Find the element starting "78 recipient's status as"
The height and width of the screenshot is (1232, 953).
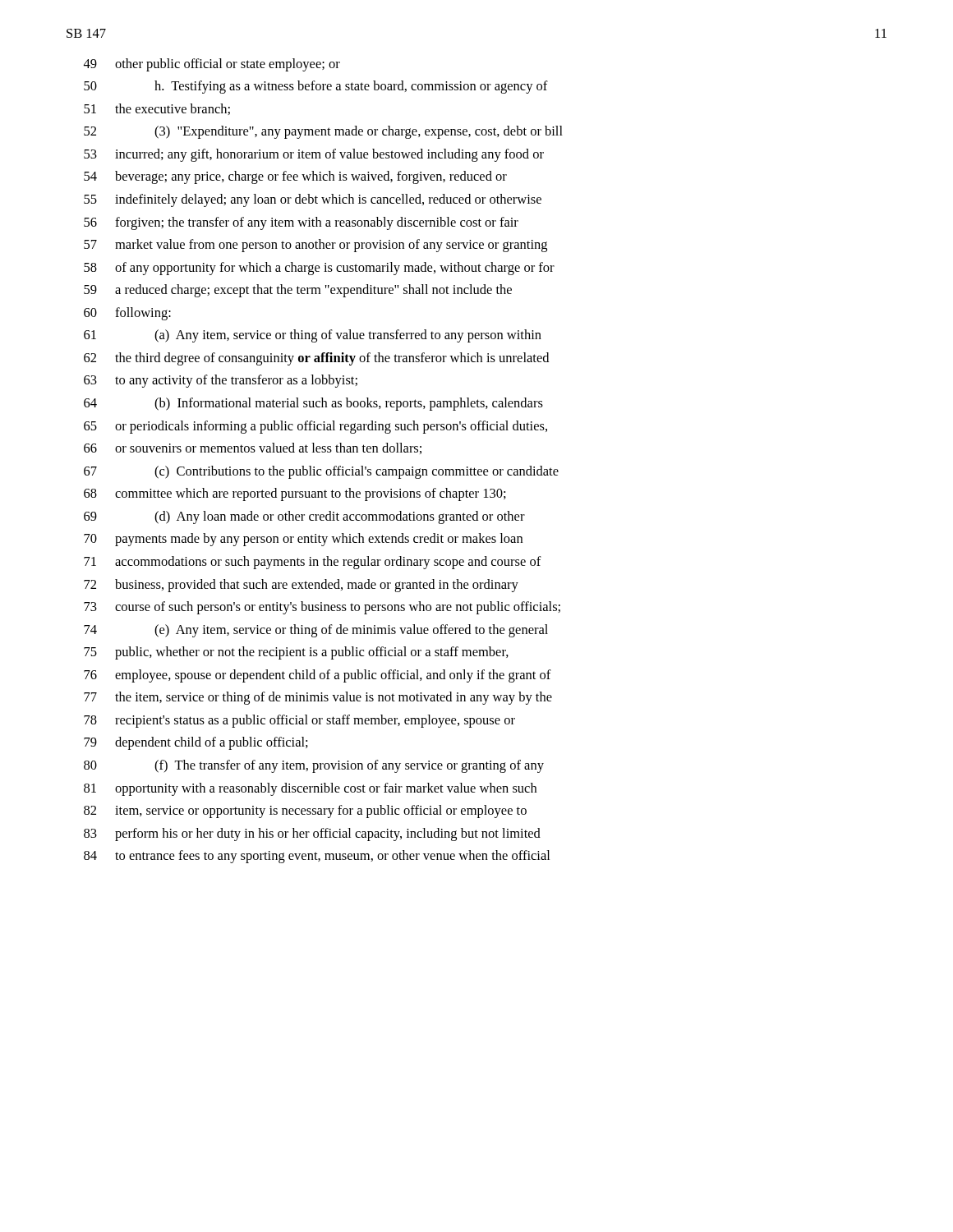(476, 720)
